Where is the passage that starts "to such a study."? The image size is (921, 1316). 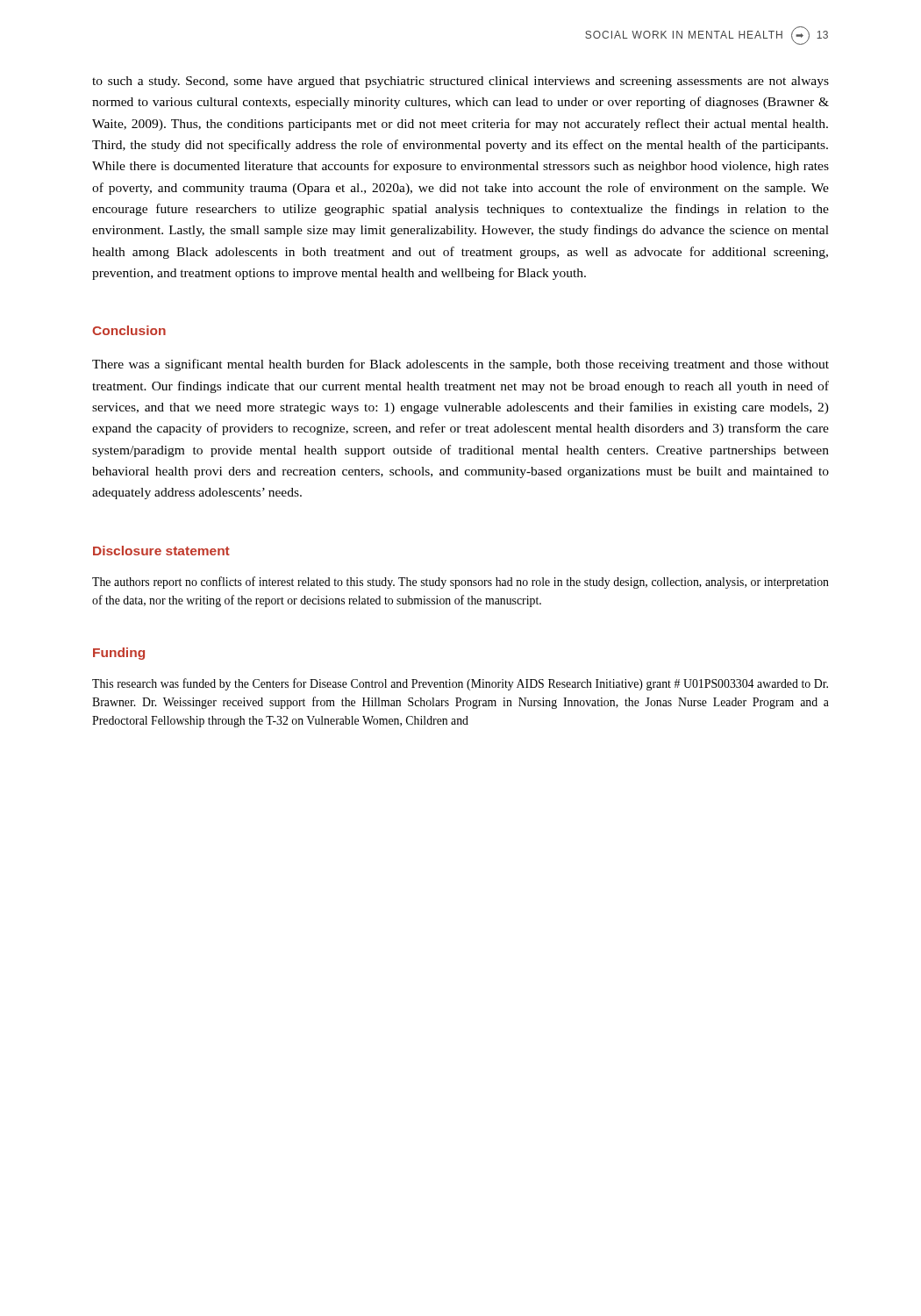(x=460, y=176)
